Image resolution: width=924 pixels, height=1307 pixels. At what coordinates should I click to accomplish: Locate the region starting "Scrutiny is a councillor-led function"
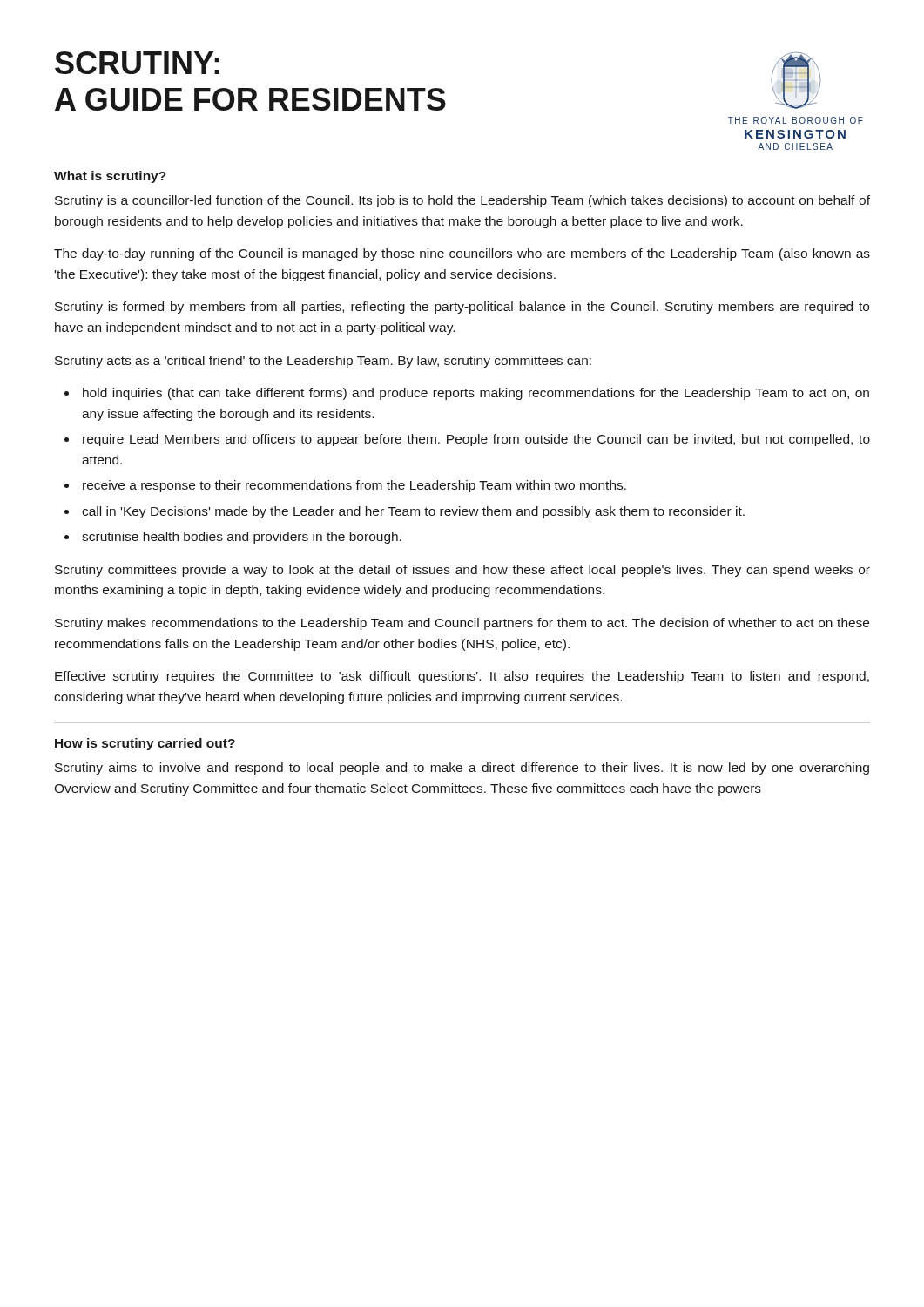(x=462, y=211)
